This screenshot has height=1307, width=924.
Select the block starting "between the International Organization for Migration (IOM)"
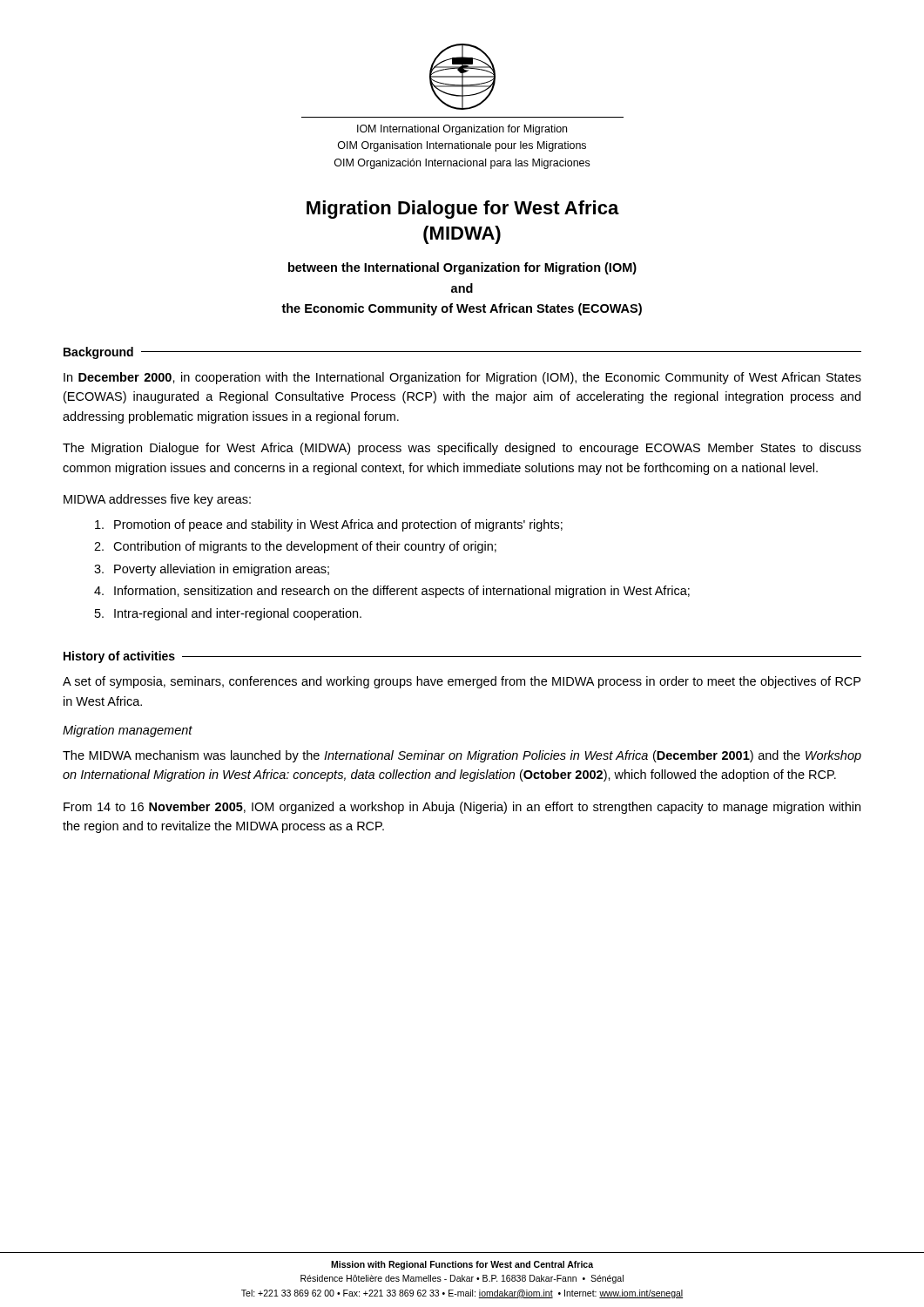[x=462, y=288]
